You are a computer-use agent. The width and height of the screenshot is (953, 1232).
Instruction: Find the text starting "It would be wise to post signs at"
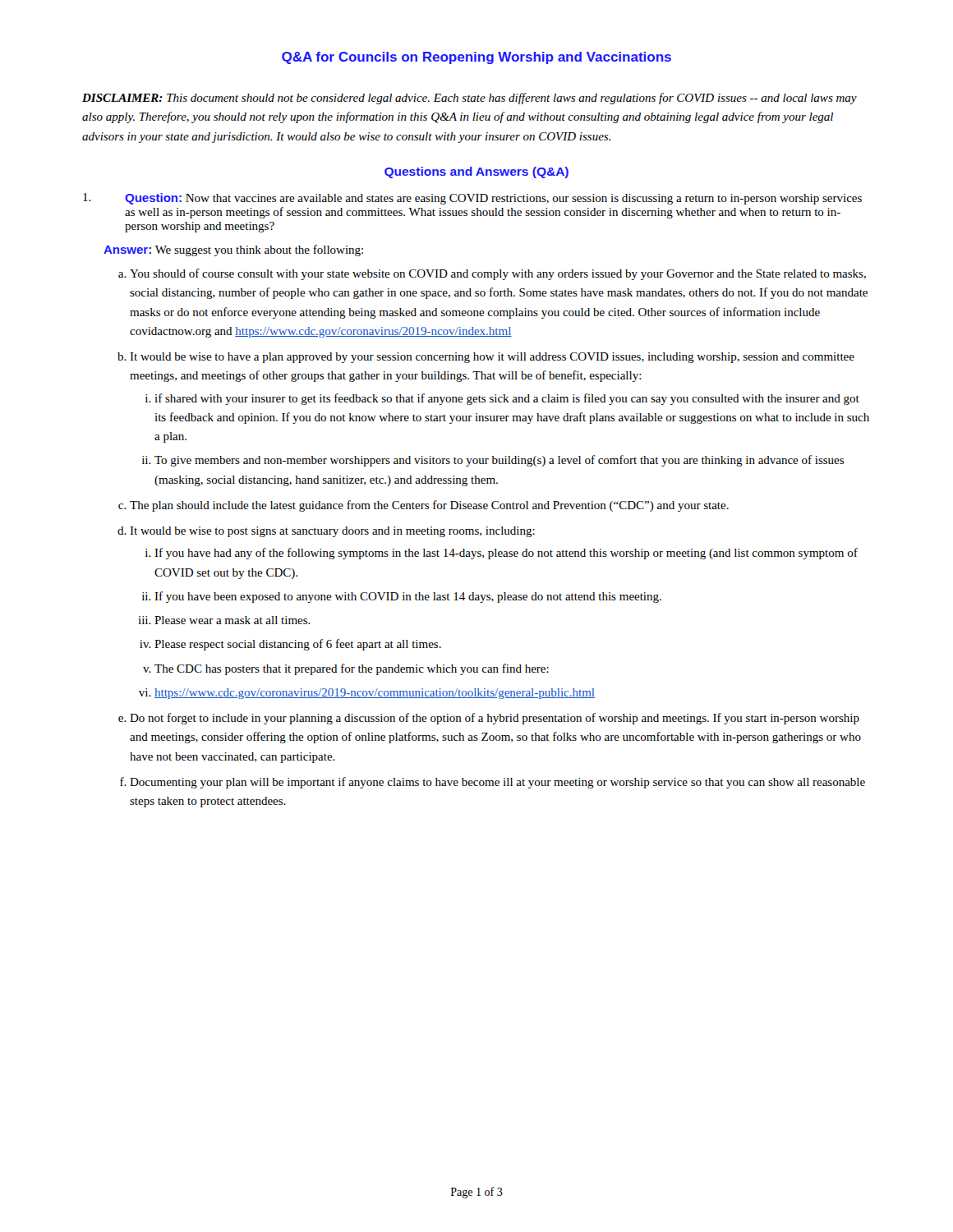tap(500, 613)
